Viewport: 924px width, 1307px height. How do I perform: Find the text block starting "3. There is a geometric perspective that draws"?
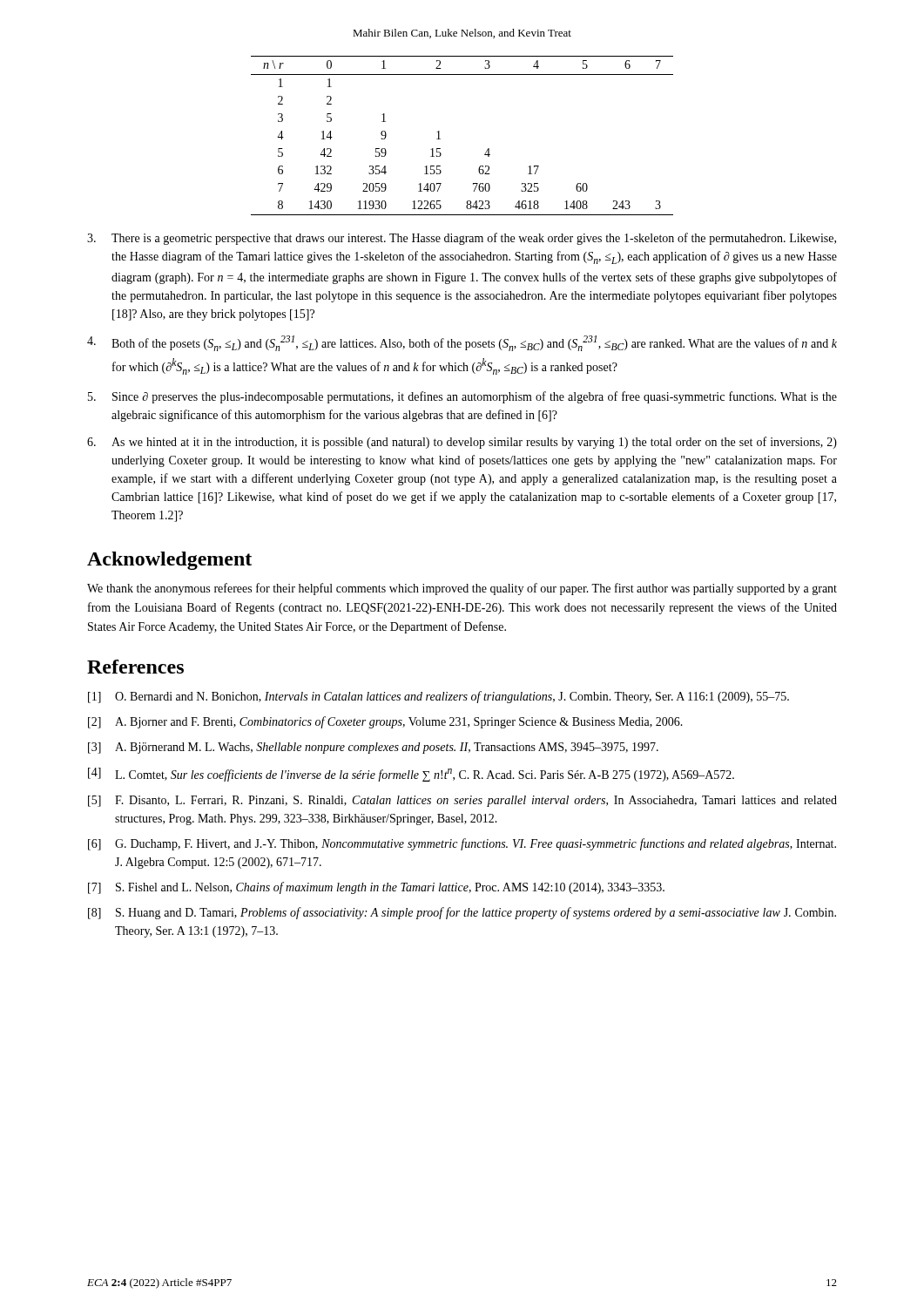click(x=462, y=276)
